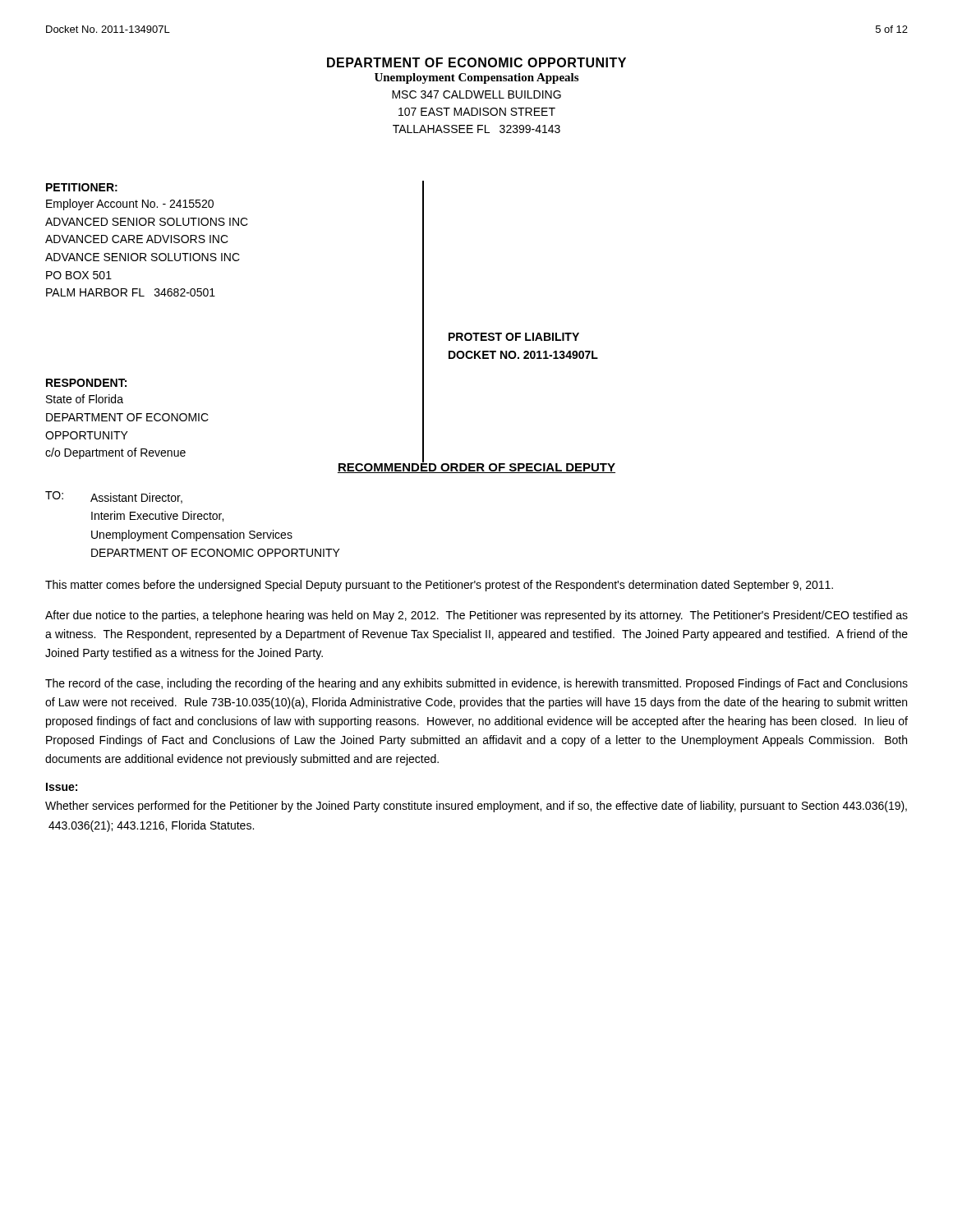The width and height of the screenshot is (953, 1232).
Task: Locate the region starting "DEPARTMENT OF ECONOMIC OPPORTUNITY Unemployment Compensation Appeals MSC"
Action: tap(476, 97)
